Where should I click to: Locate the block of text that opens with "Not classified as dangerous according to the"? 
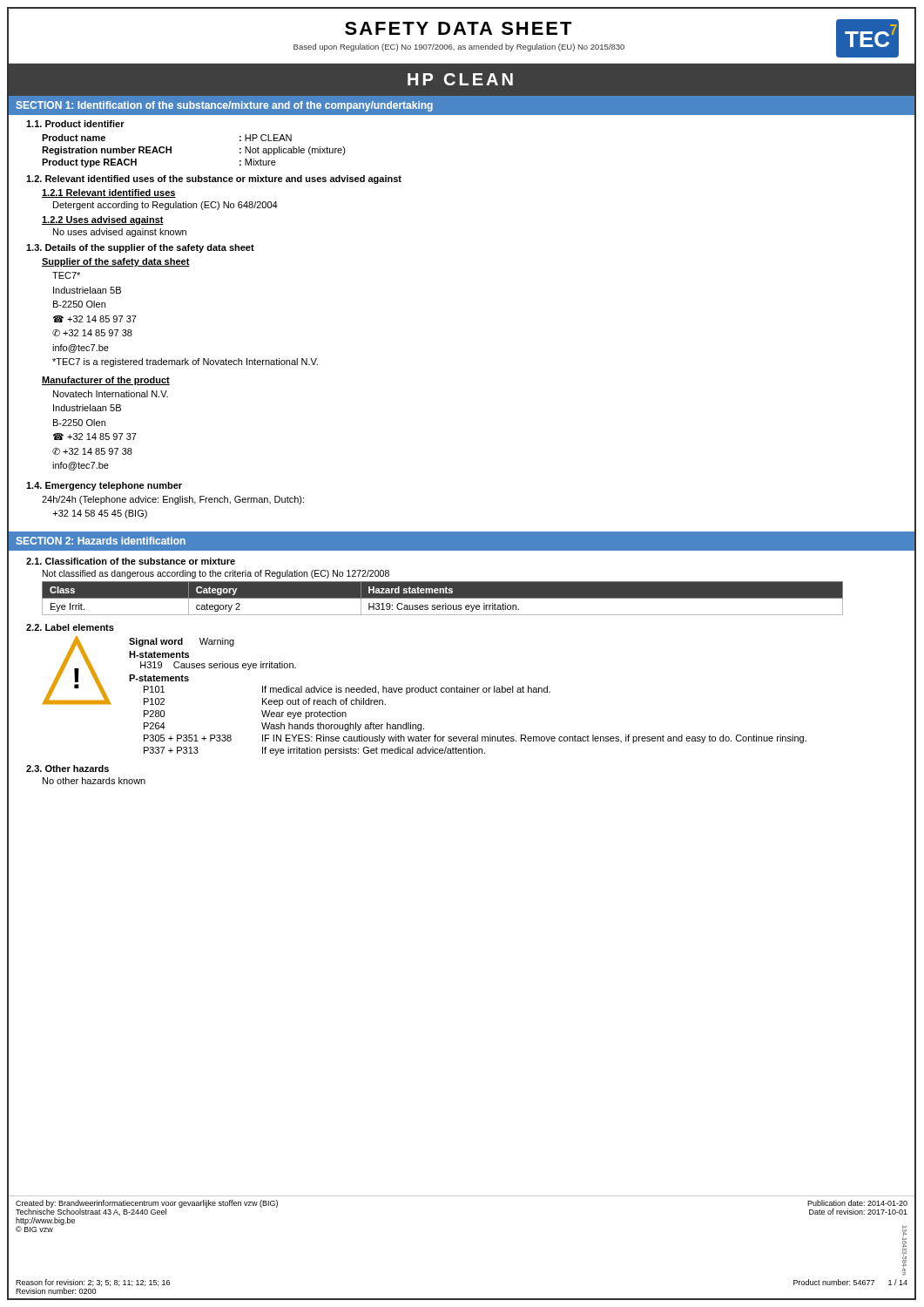tap(216, 573)
